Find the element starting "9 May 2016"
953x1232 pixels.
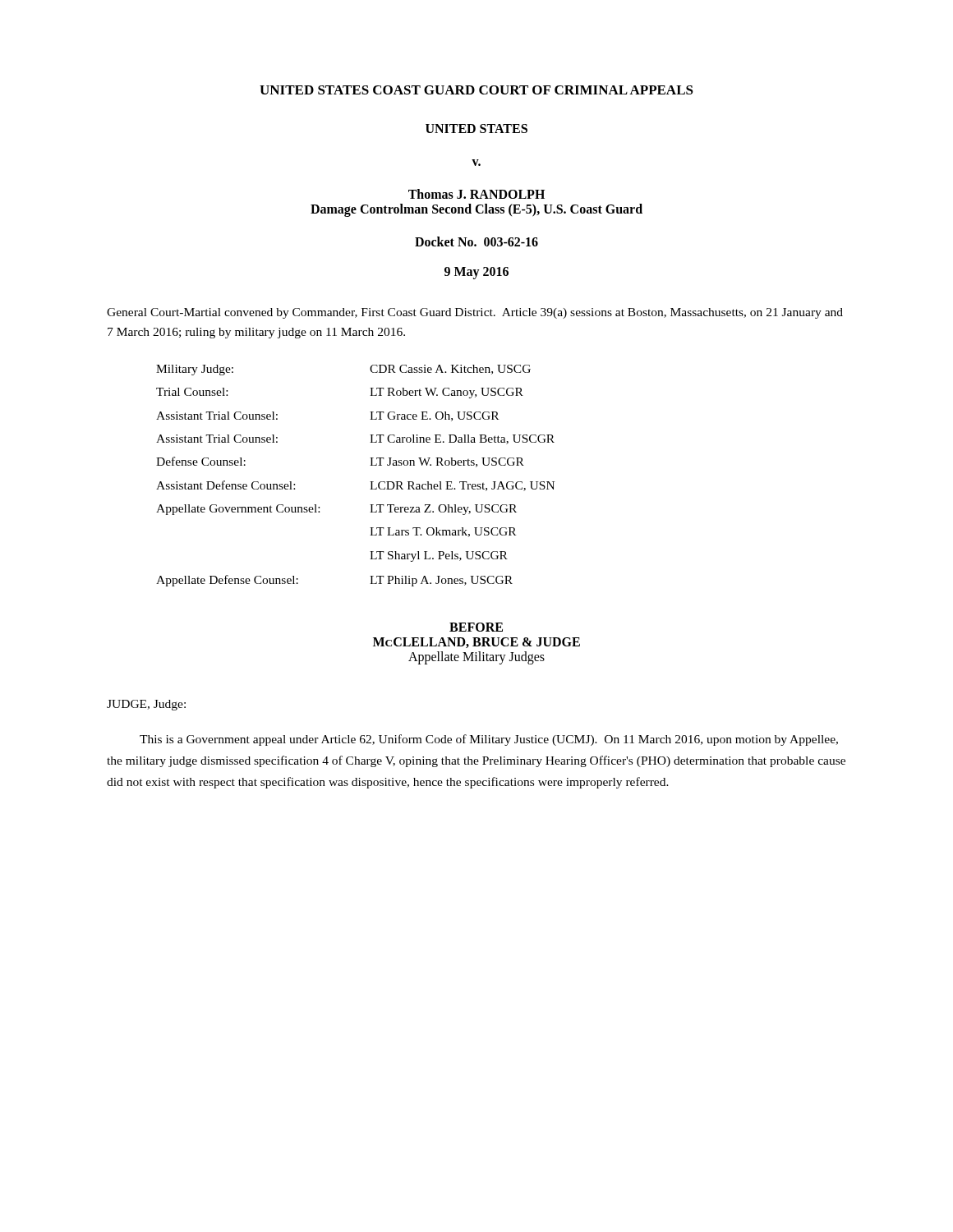click(x=476, y=271)
